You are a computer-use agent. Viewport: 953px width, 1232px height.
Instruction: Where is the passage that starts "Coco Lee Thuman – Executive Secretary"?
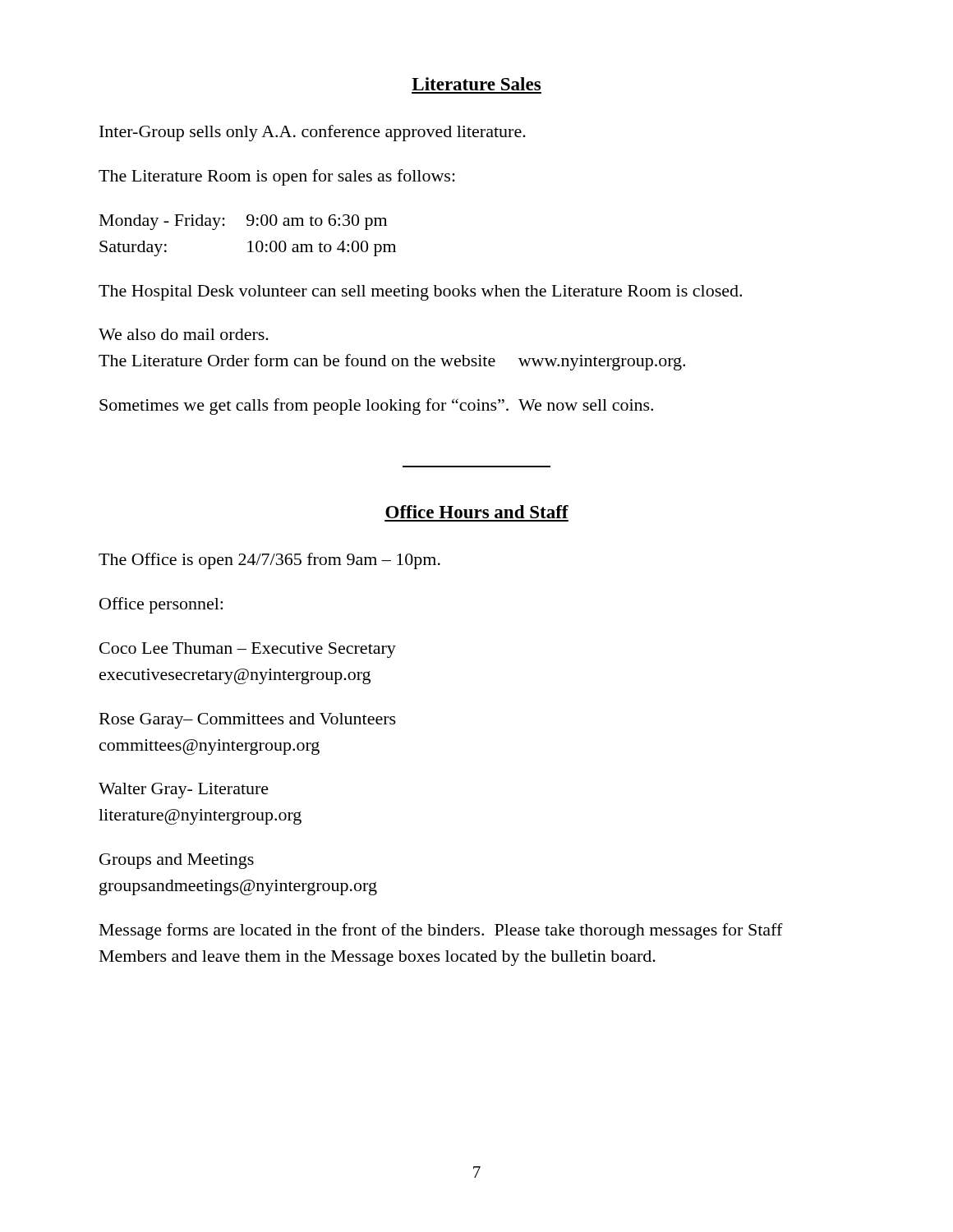coord(247,661)
